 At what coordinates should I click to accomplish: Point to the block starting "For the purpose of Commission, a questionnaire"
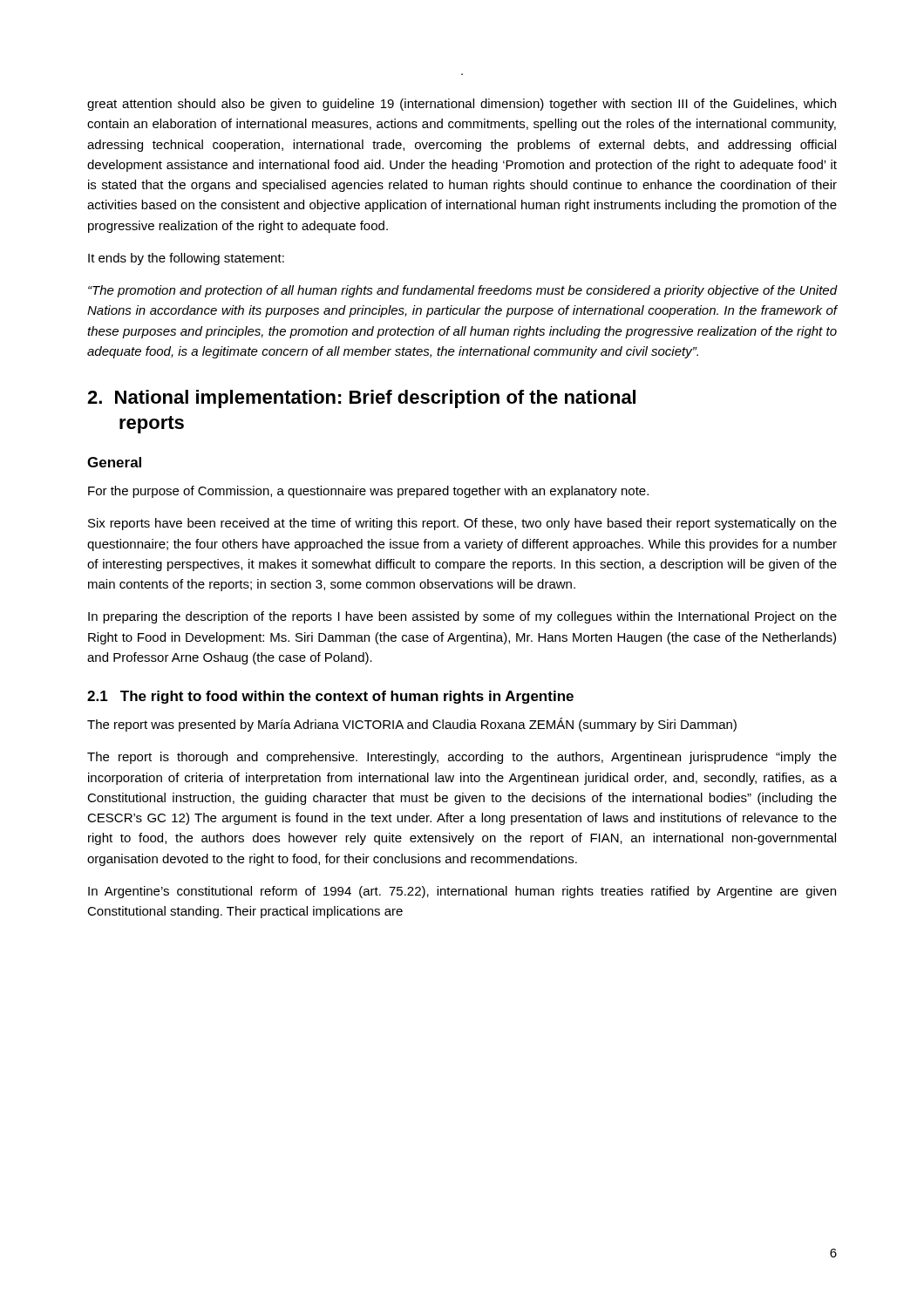pos(462,491)
